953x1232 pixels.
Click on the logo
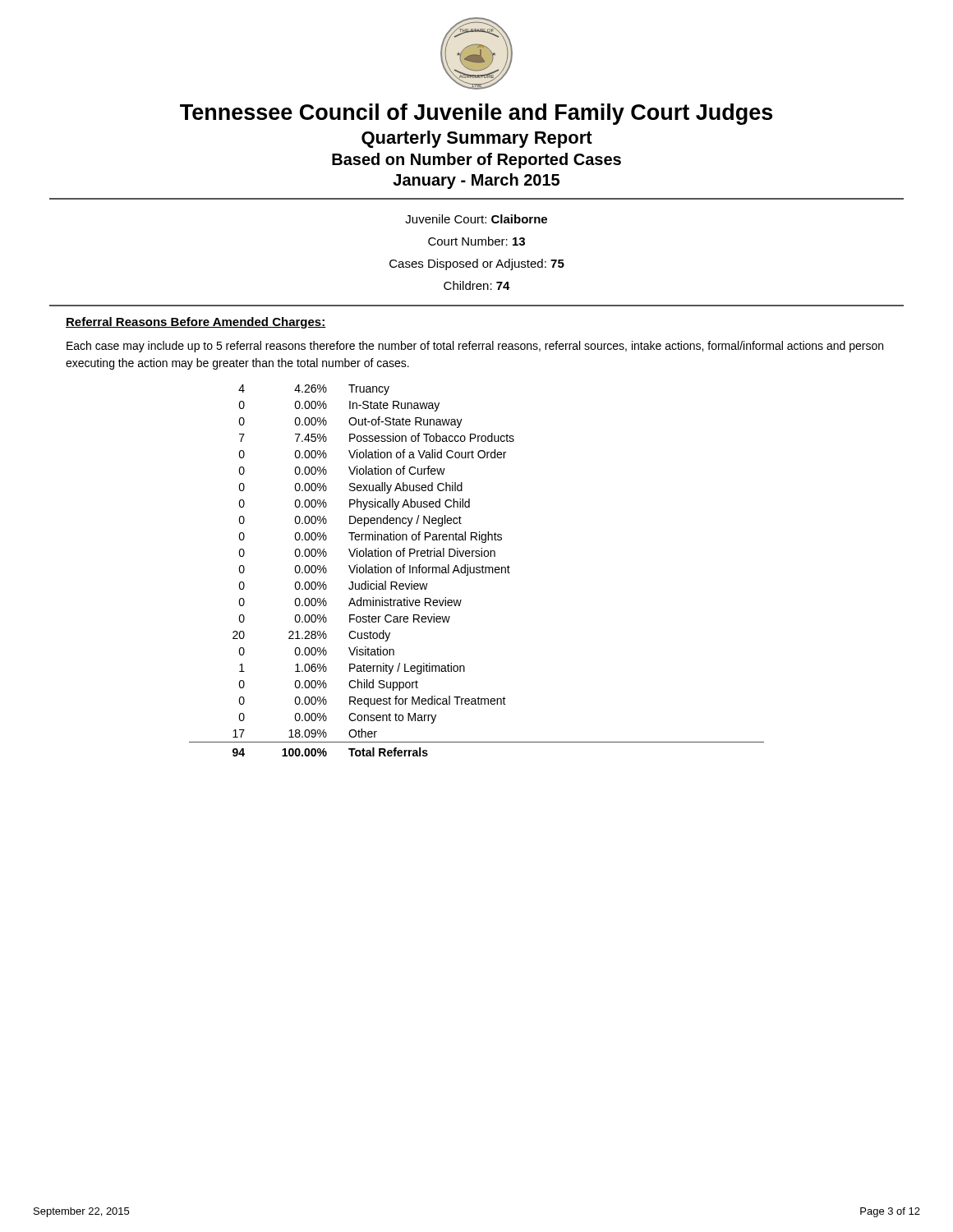(x=476, y=55)
